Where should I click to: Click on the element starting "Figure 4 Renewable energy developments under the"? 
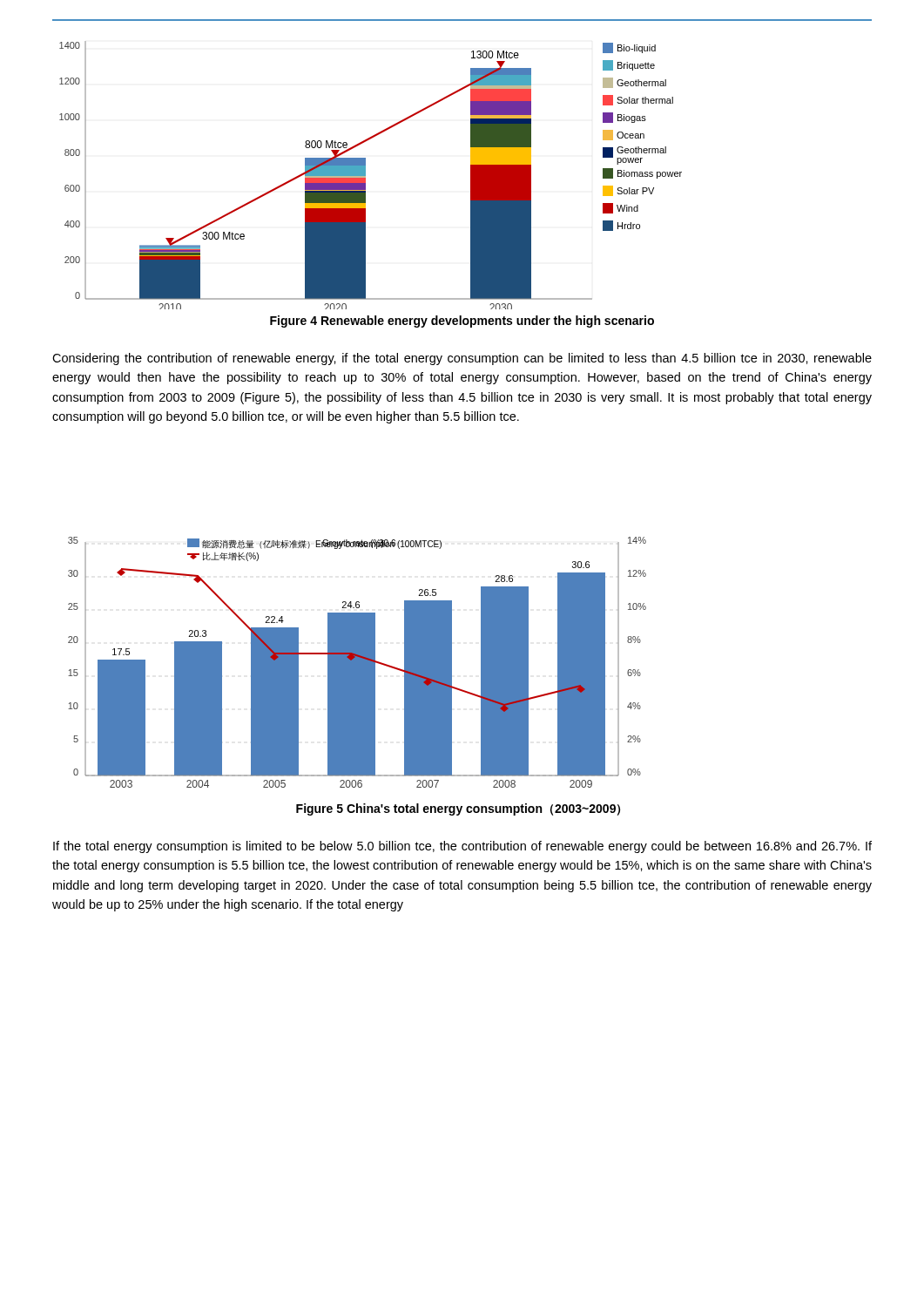click(462, 321)
